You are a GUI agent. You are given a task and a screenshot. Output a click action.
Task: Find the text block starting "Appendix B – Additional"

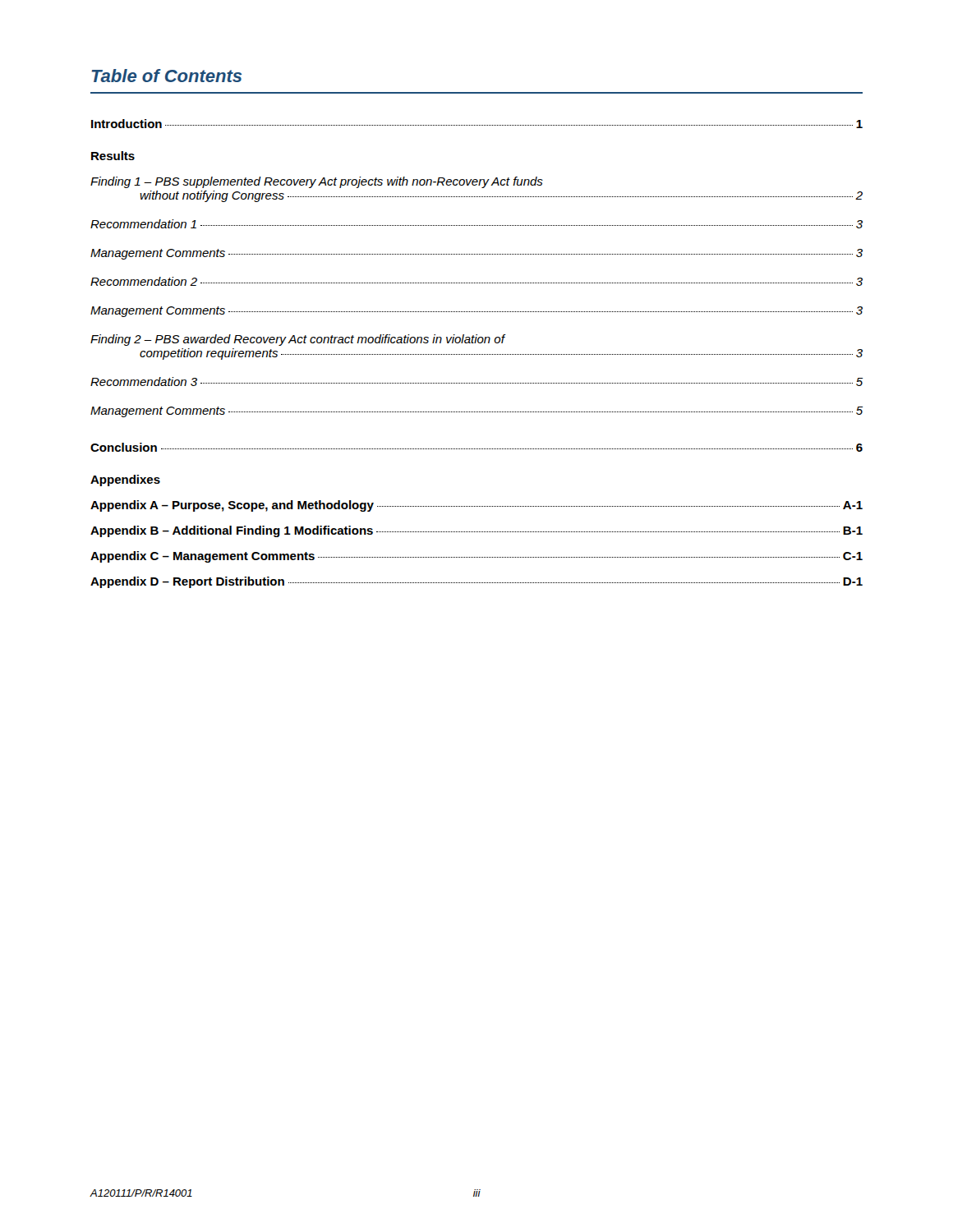pyautogui.click(x=476, y=530)
